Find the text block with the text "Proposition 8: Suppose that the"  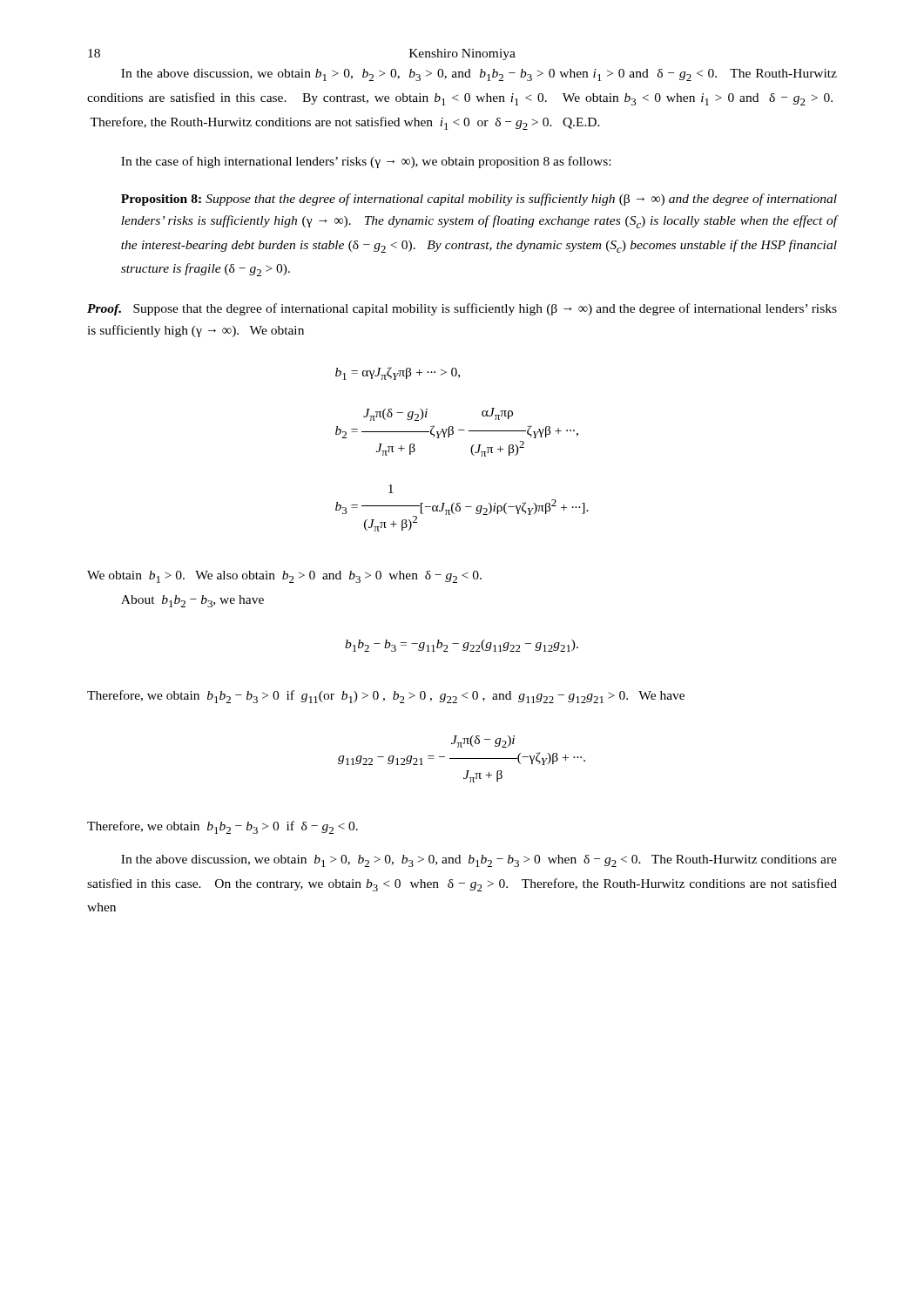[479, 235]
